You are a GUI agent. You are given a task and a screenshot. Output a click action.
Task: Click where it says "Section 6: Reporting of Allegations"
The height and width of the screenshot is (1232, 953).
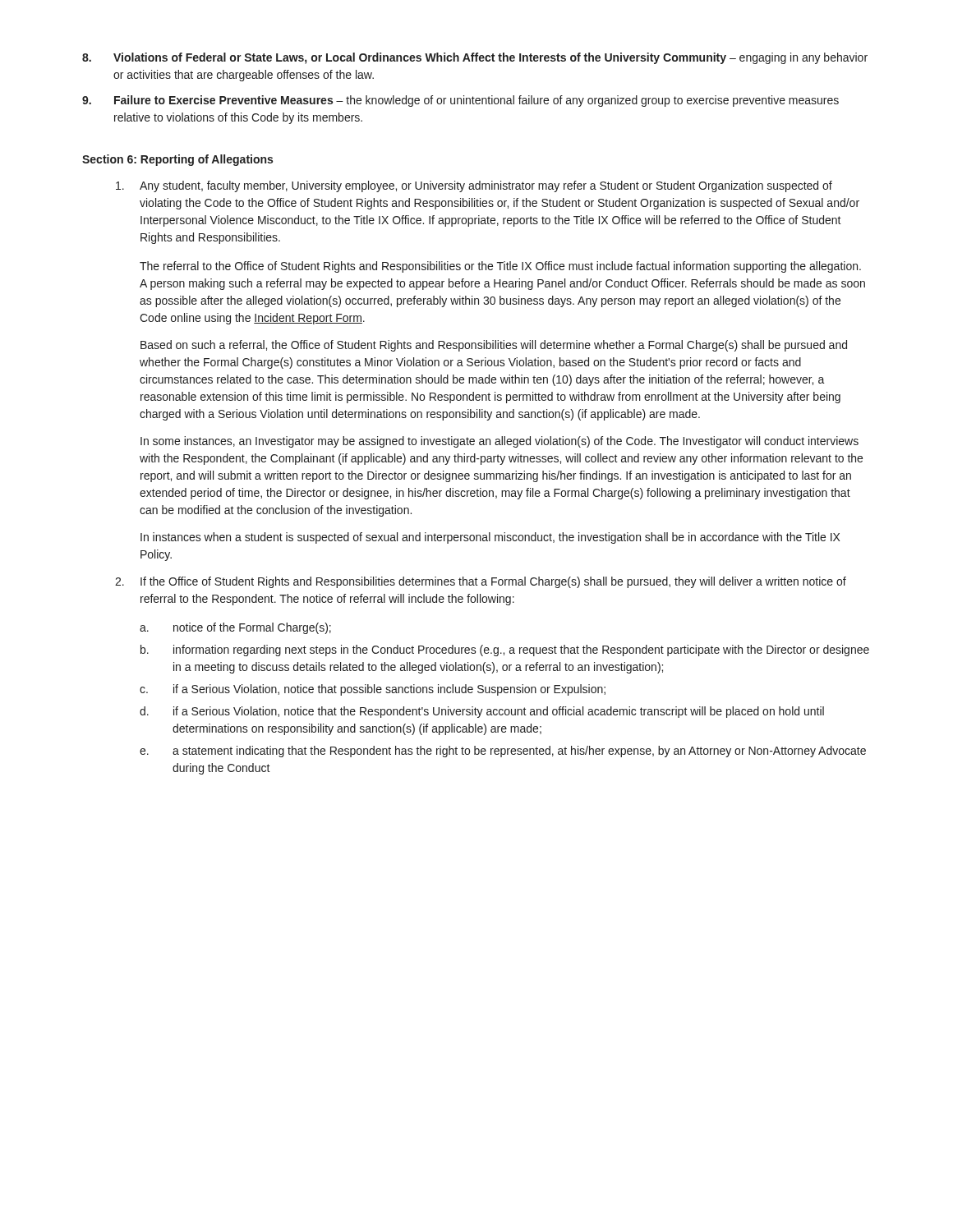(178, 159)
